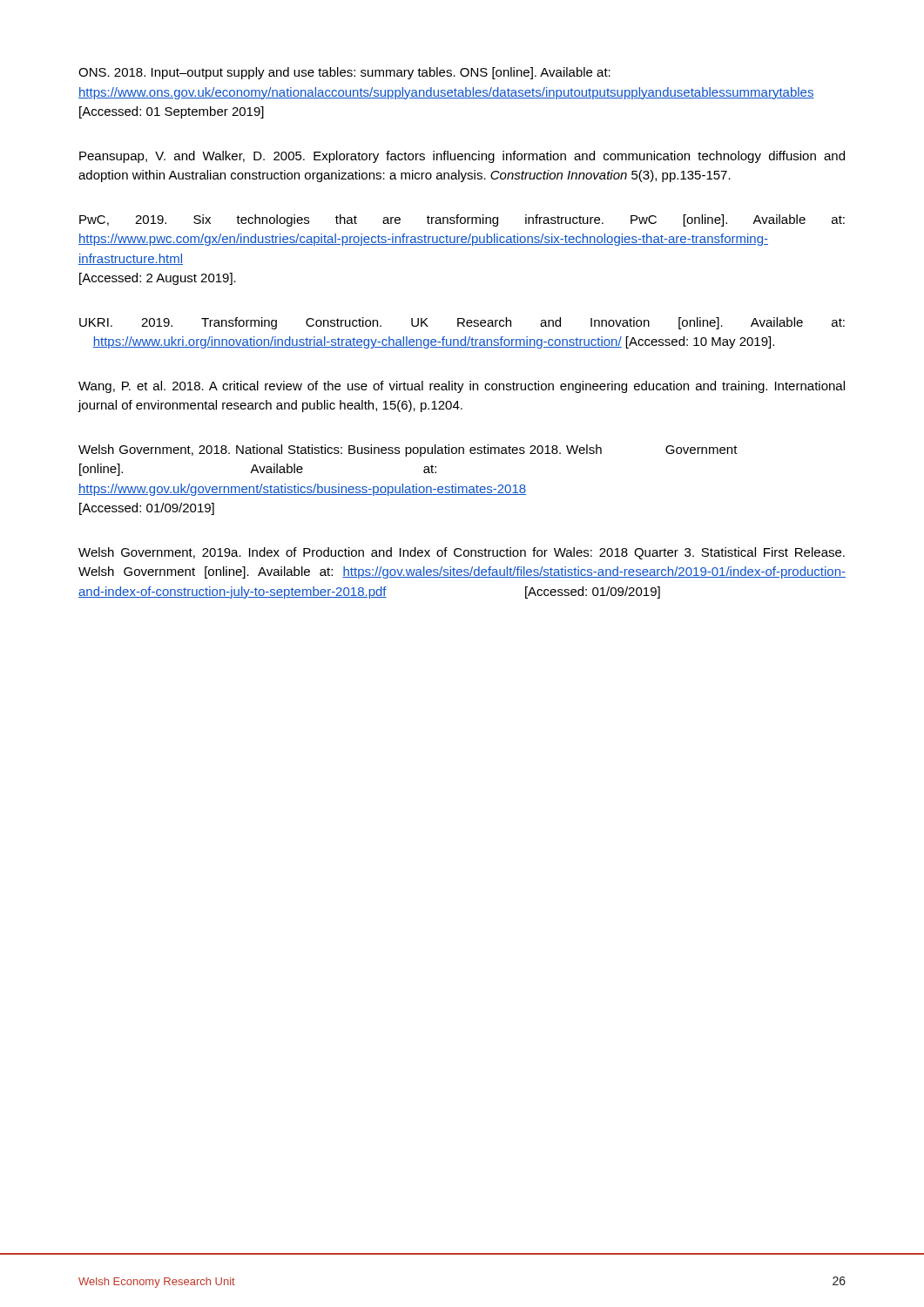The width and height of the screenshot is (924, 1307).
Task: Select the list item that says "PwC, 2019. Six technologies that are transforming"
Action: point(462,248)
